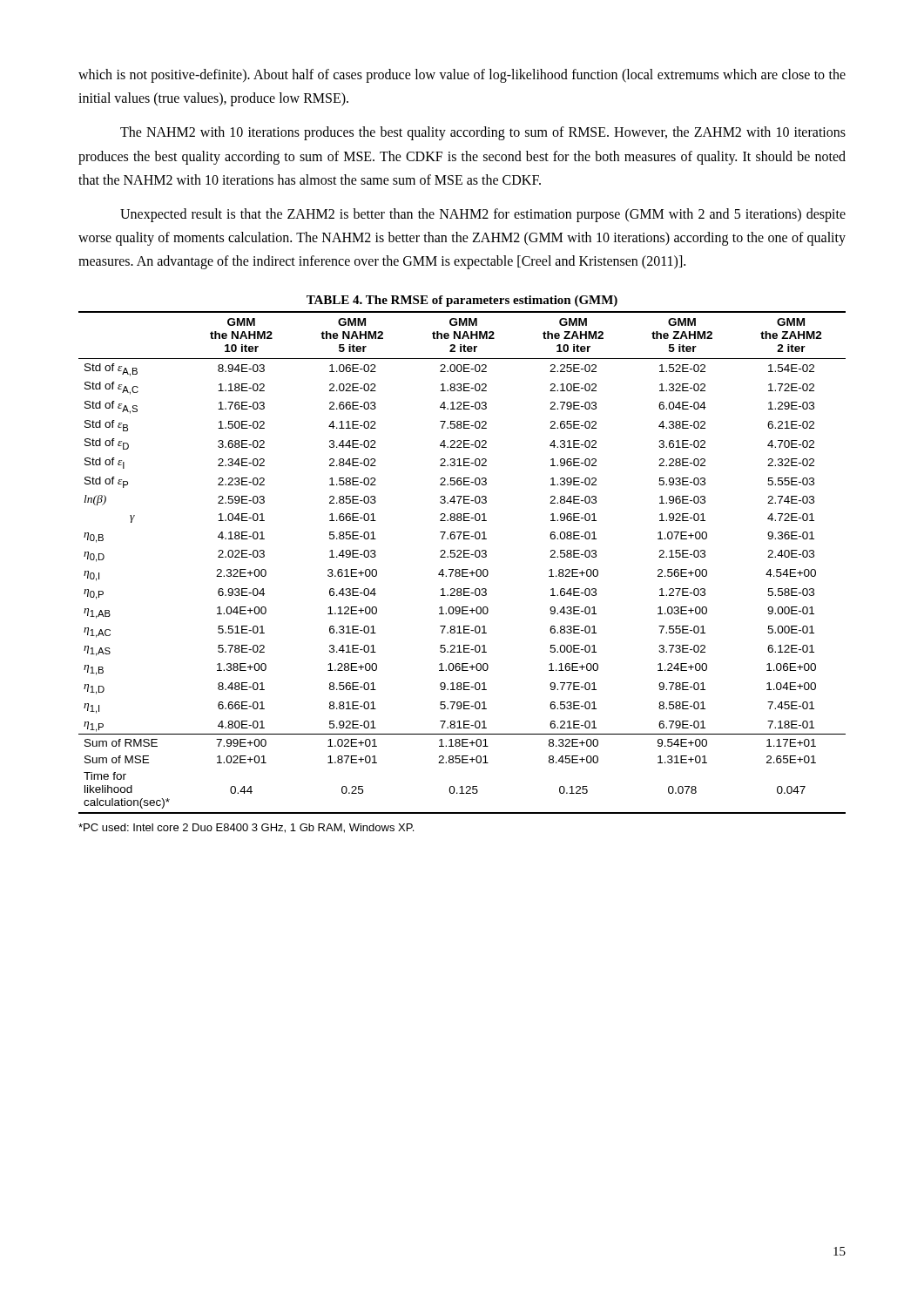Find the passage starting "The NAHM2 with 10 iterations produces the"
This screenshot has height=1307, width=924.
(462, 156)
